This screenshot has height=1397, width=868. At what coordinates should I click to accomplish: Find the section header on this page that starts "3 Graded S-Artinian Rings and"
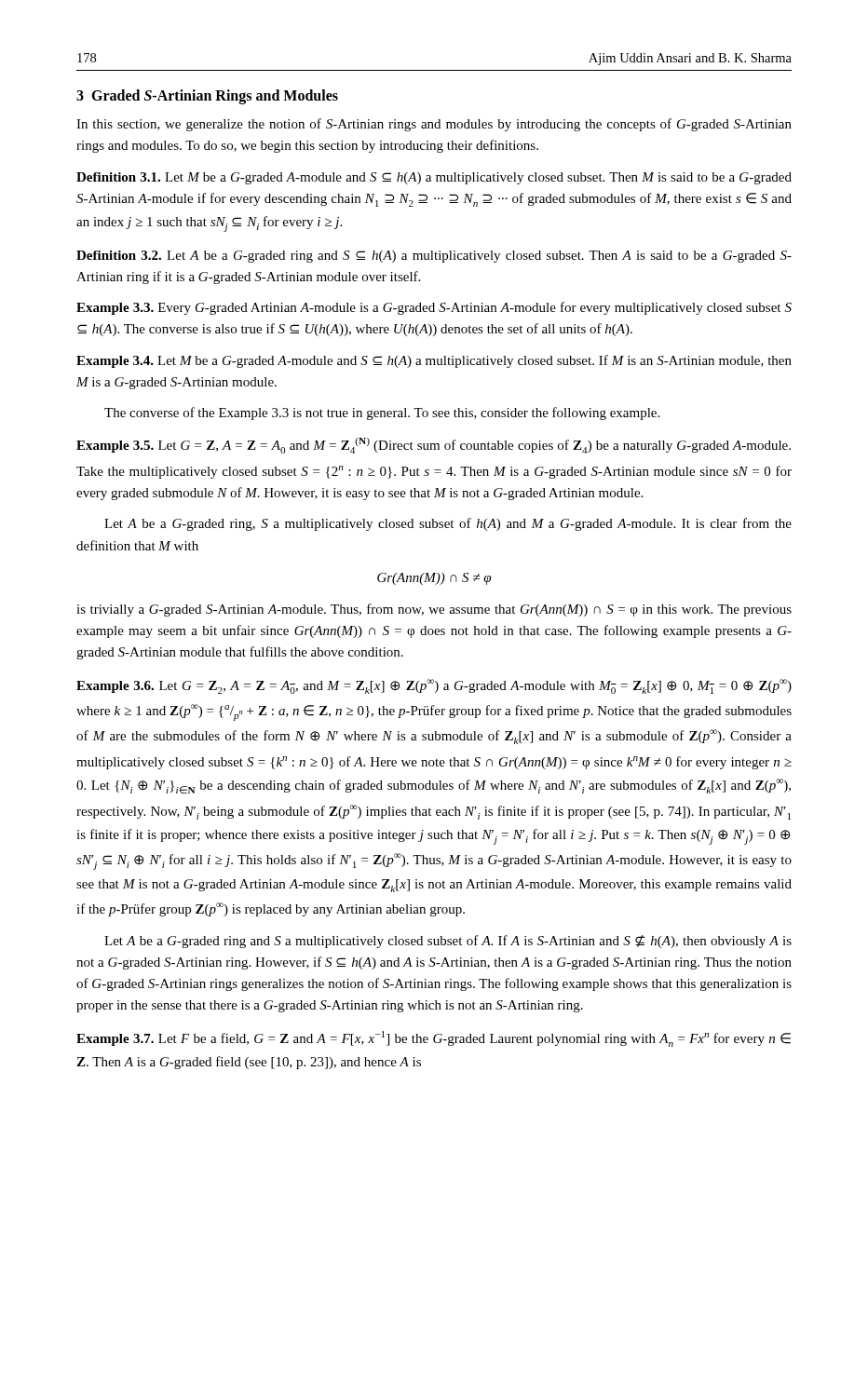click(207, 95)
